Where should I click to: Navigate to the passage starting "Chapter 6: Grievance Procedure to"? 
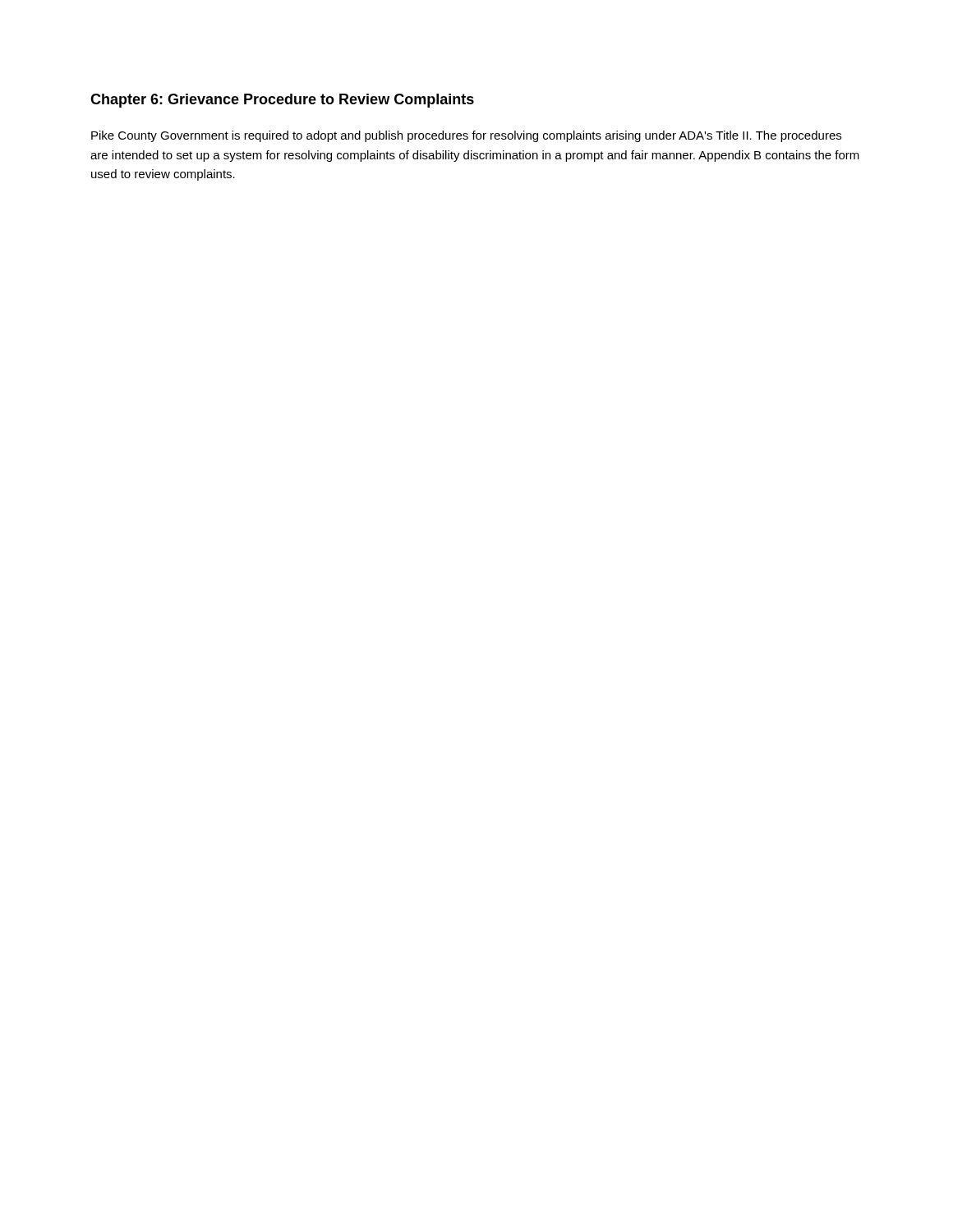point(282,99)
